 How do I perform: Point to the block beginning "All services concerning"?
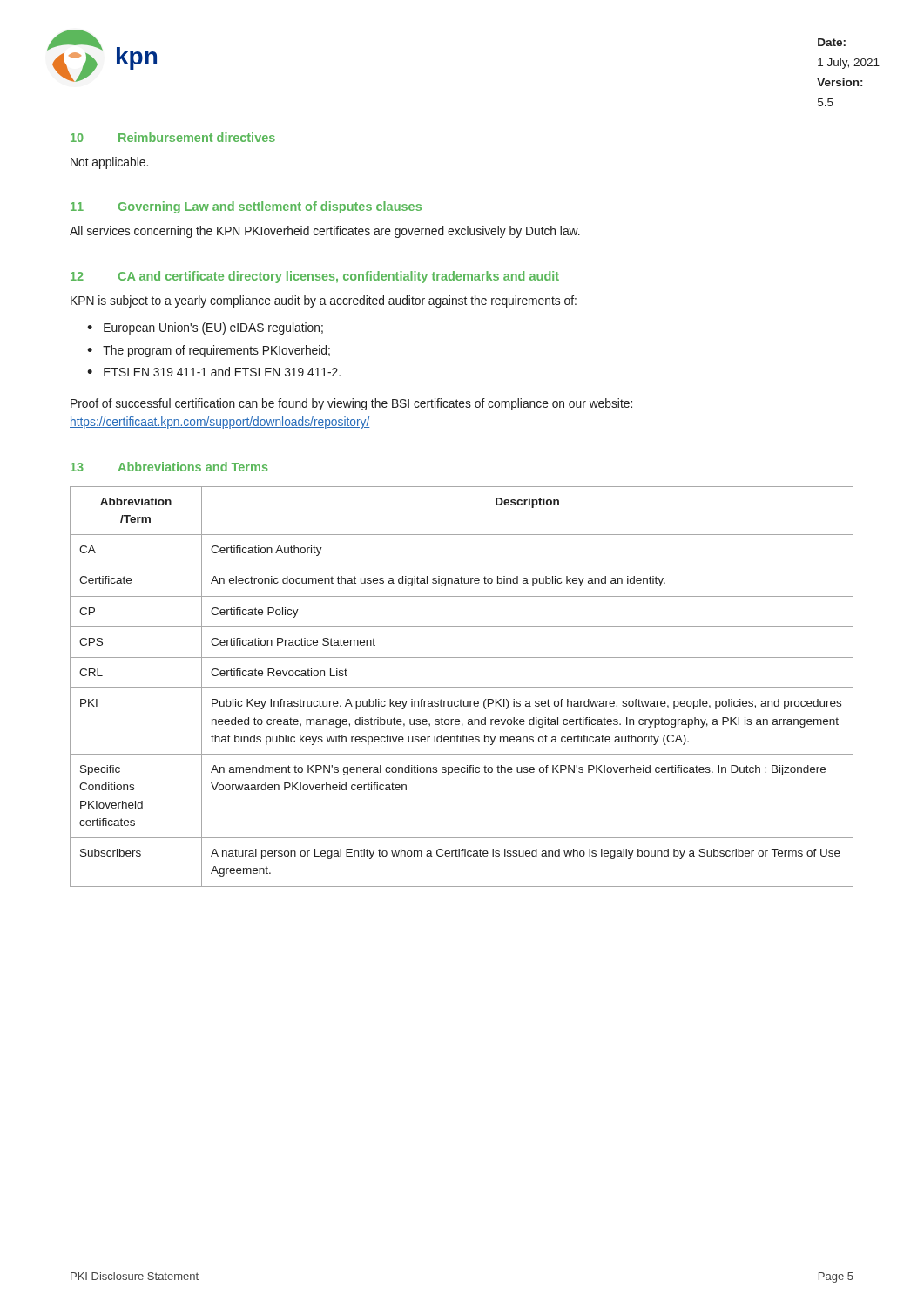pyautogui.click(x=325, y=232)
